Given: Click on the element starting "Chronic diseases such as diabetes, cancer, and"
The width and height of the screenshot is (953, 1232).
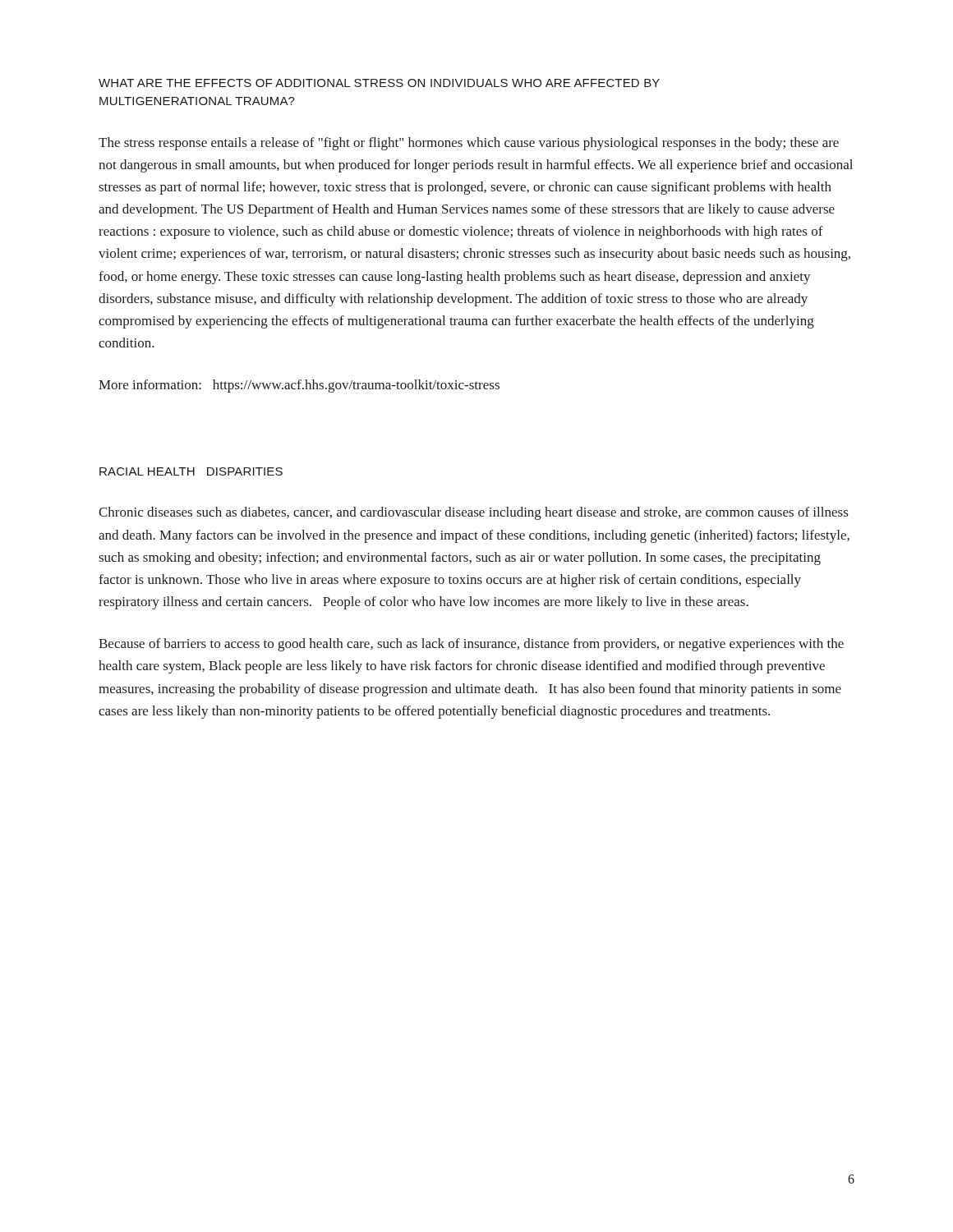Looking at the screenshot, I should click(x=474, y=557).
